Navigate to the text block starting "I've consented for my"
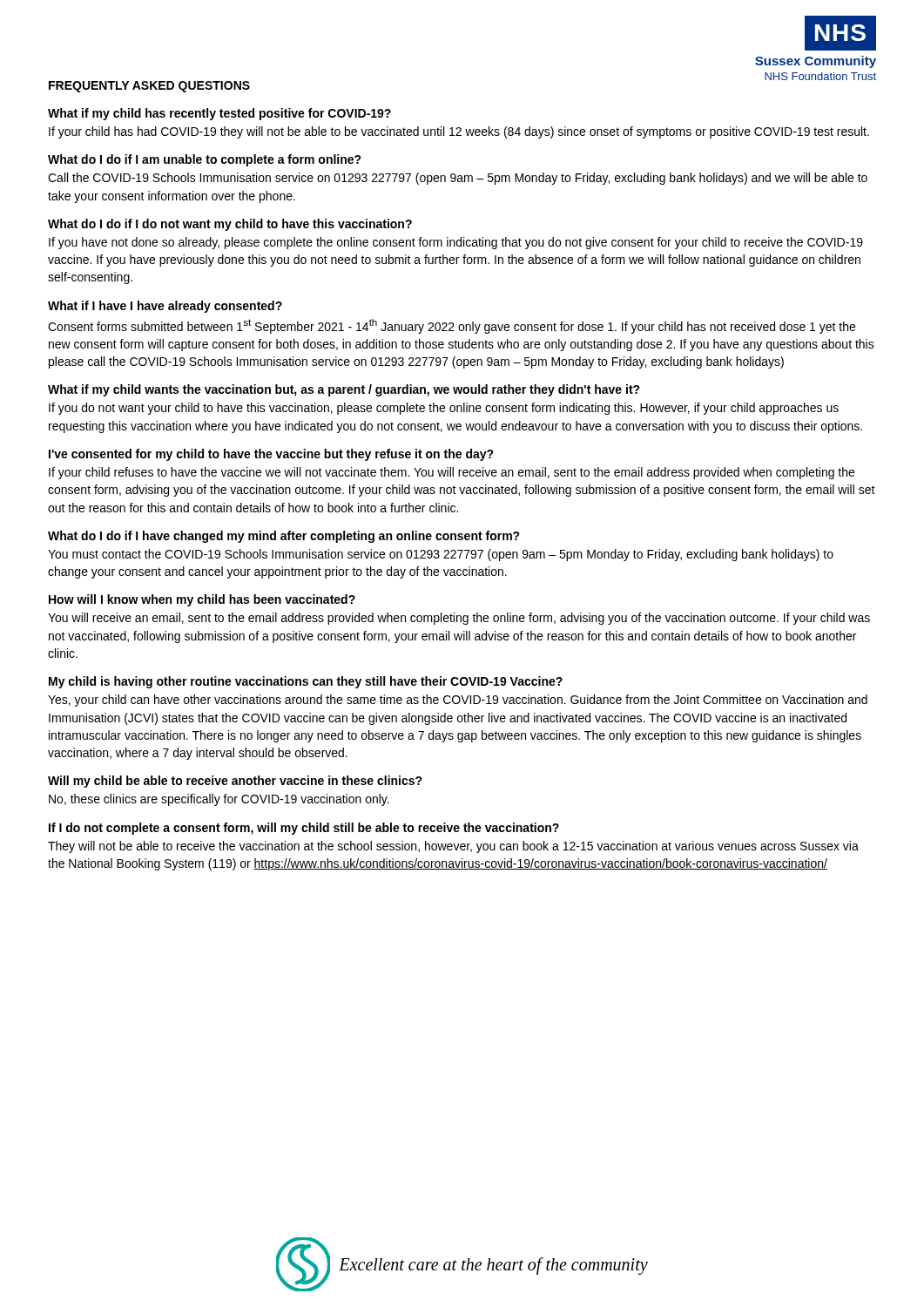The width and height of the screenshot is (924, 1307). point(462,482)
